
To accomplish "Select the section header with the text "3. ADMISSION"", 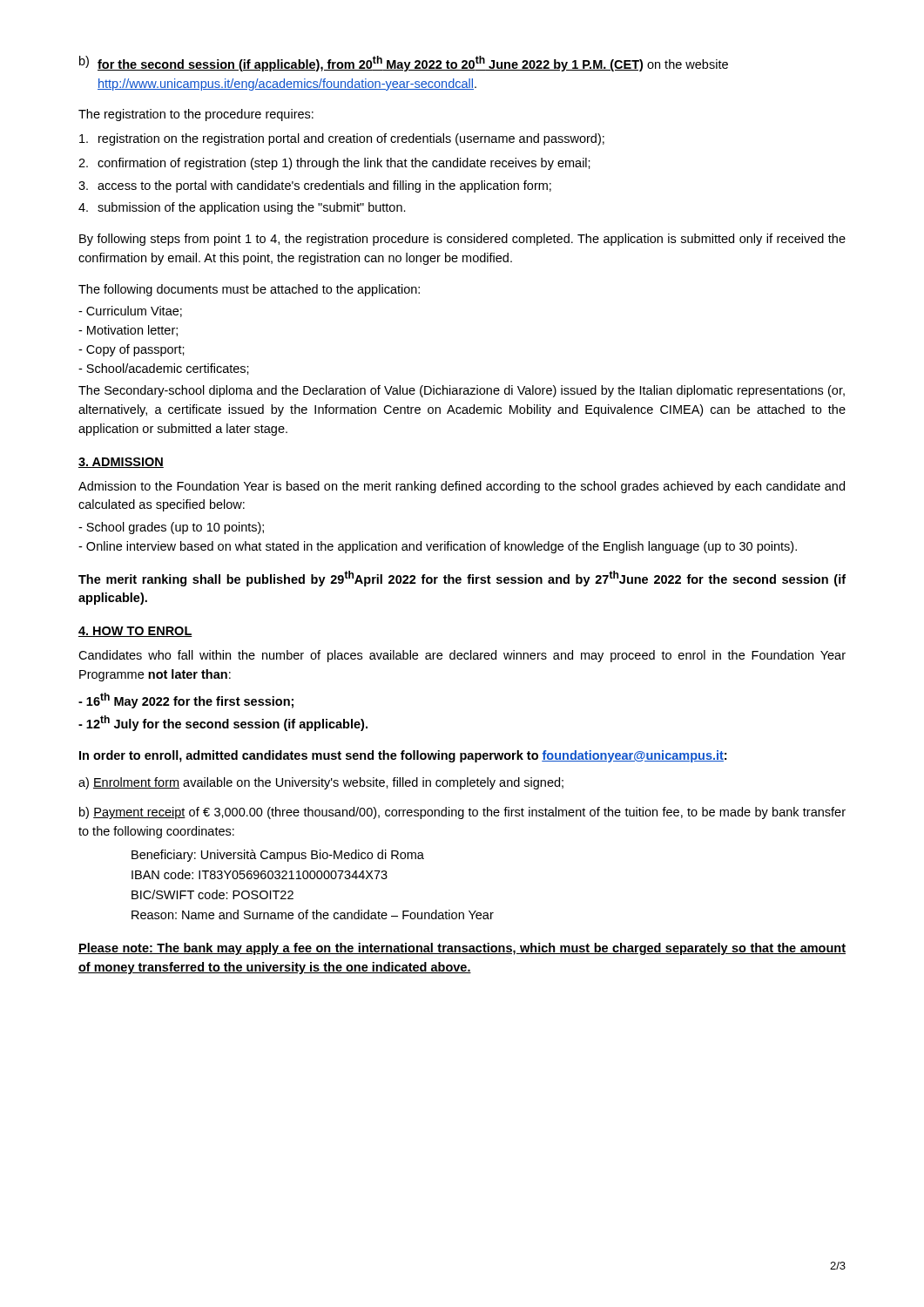I will pos(121,461).
